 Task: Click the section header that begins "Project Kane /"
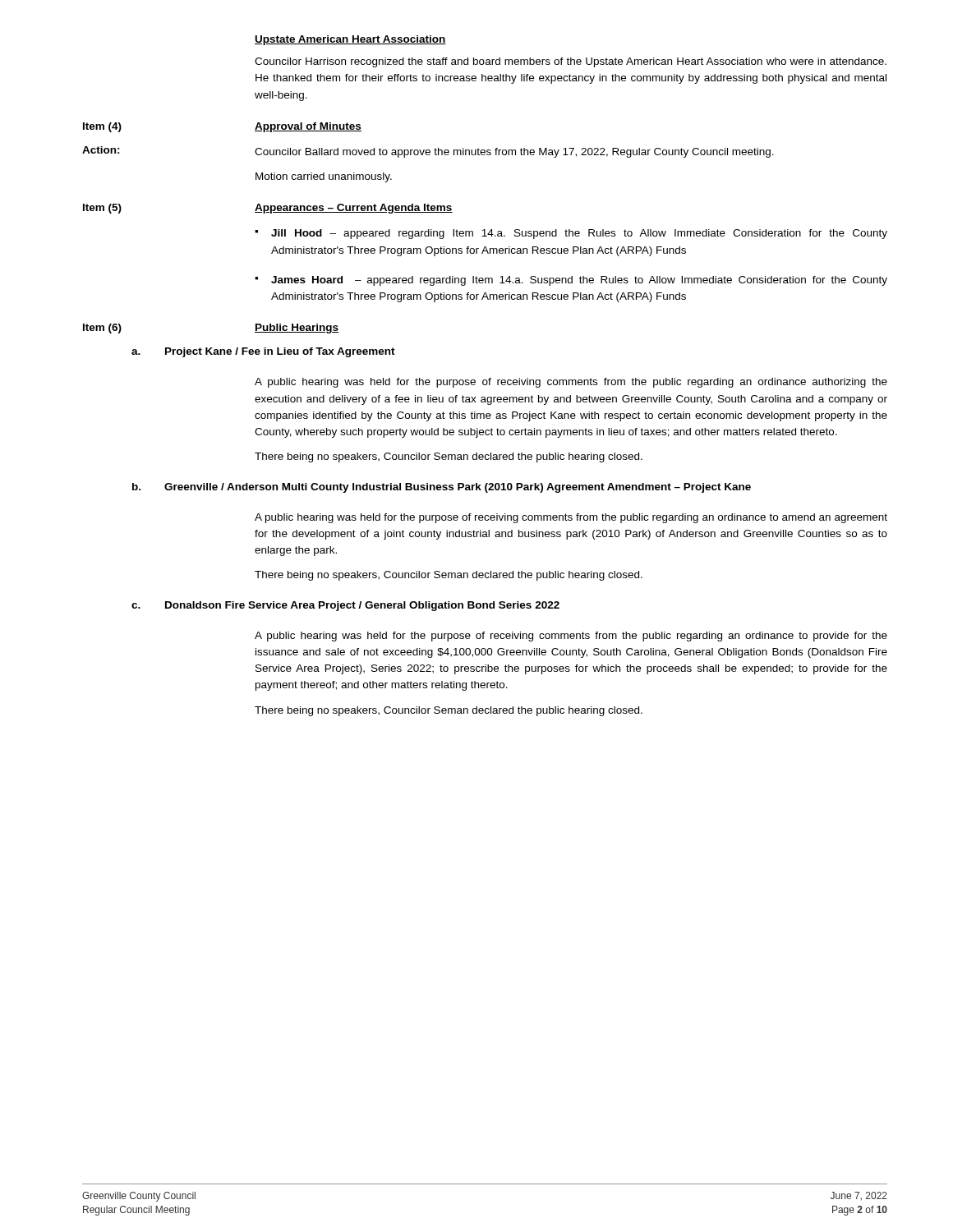click(x=280, y=351)
